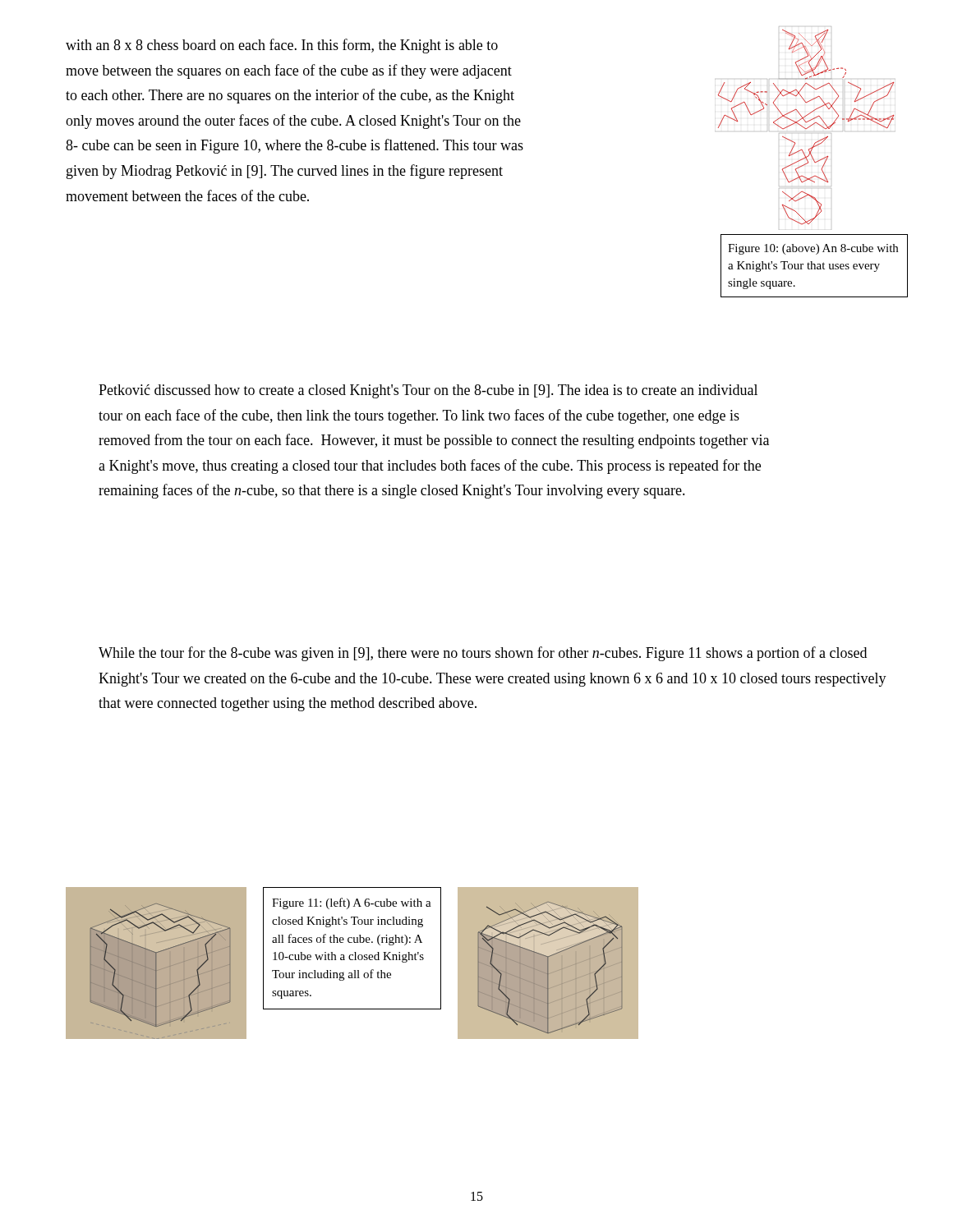Locate the illustration

point(809,131)
